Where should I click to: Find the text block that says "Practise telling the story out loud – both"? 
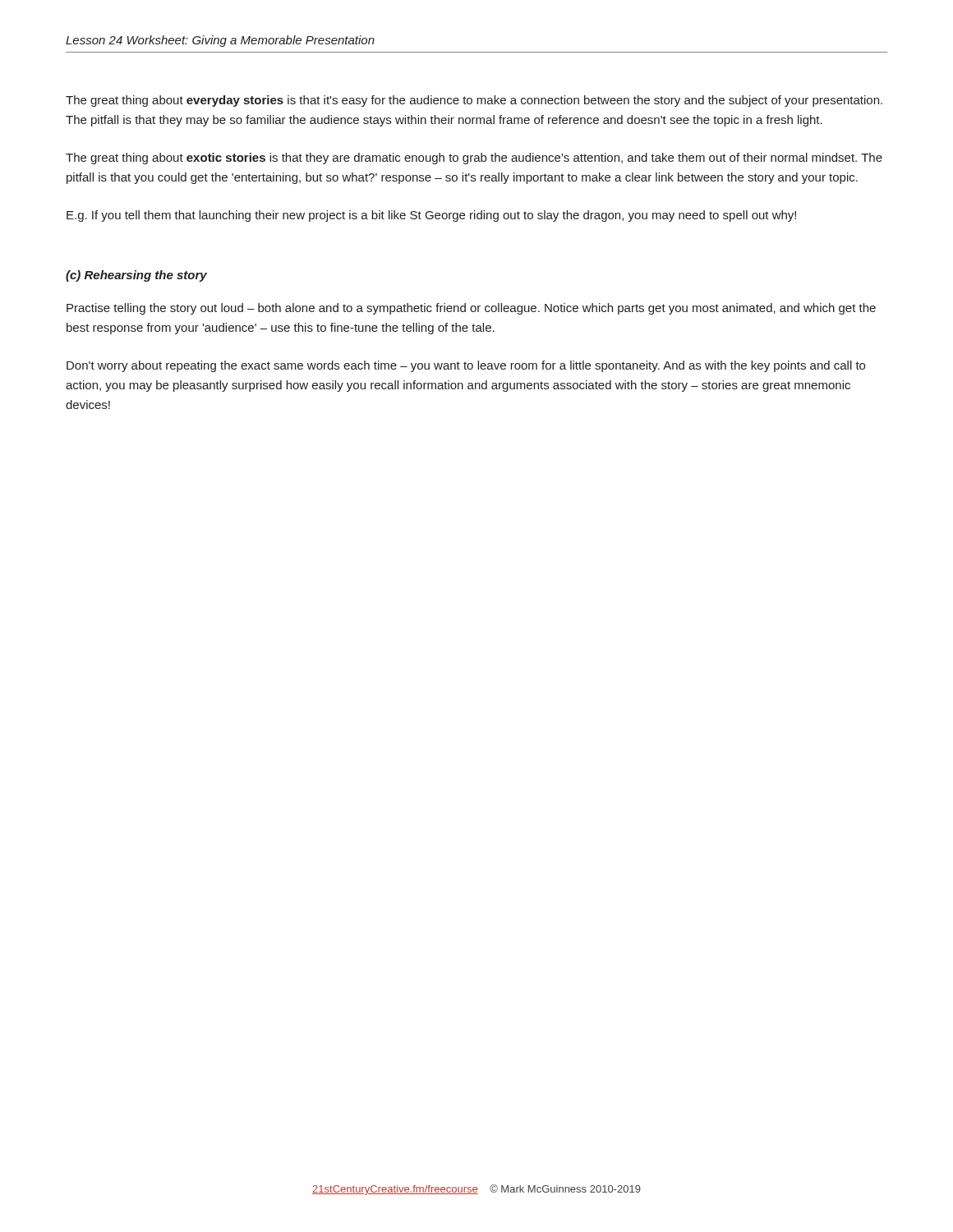coord(471,317)
